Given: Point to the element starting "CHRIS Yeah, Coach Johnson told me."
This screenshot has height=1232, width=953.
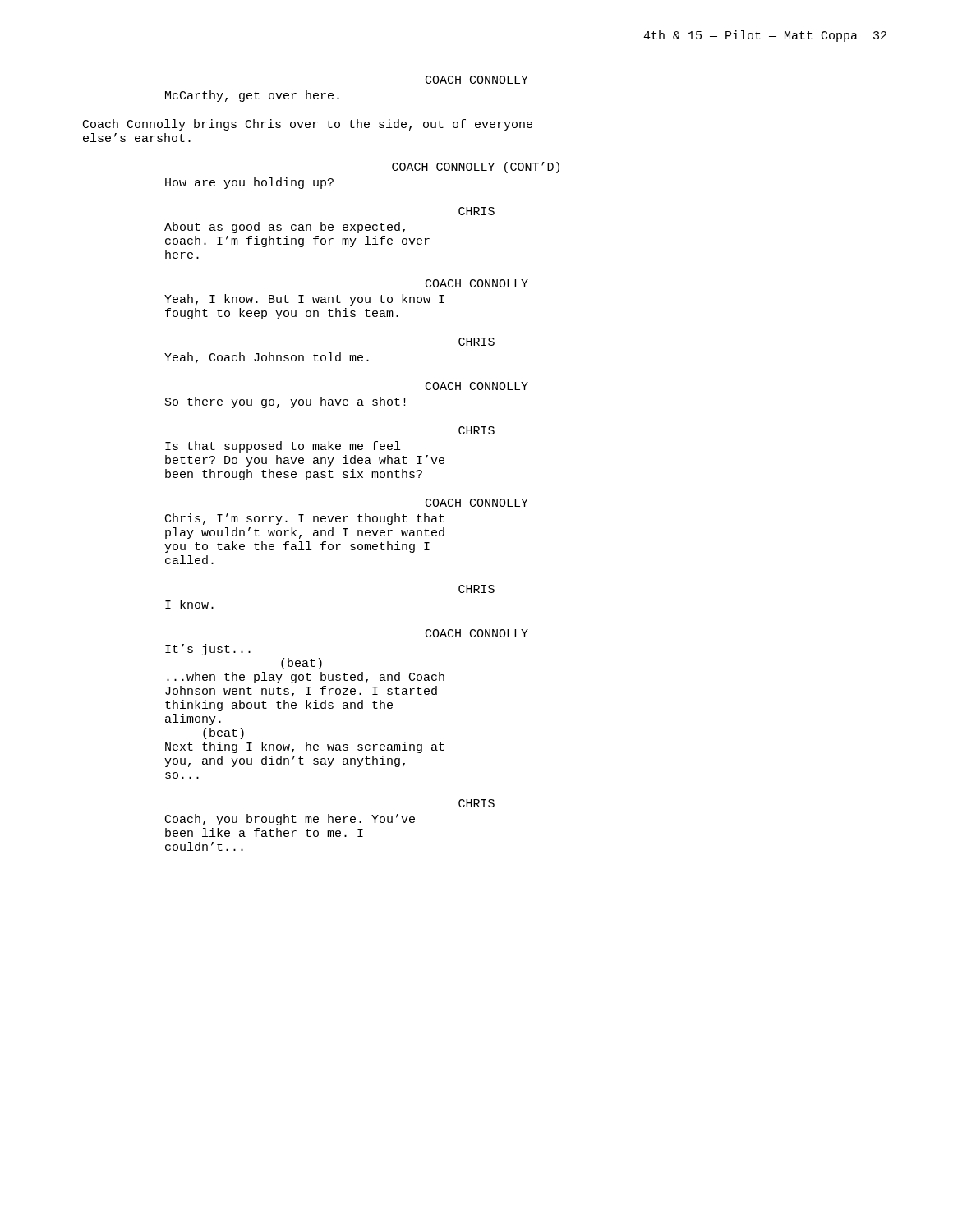Looking at the screenshot, I should 476,351.
